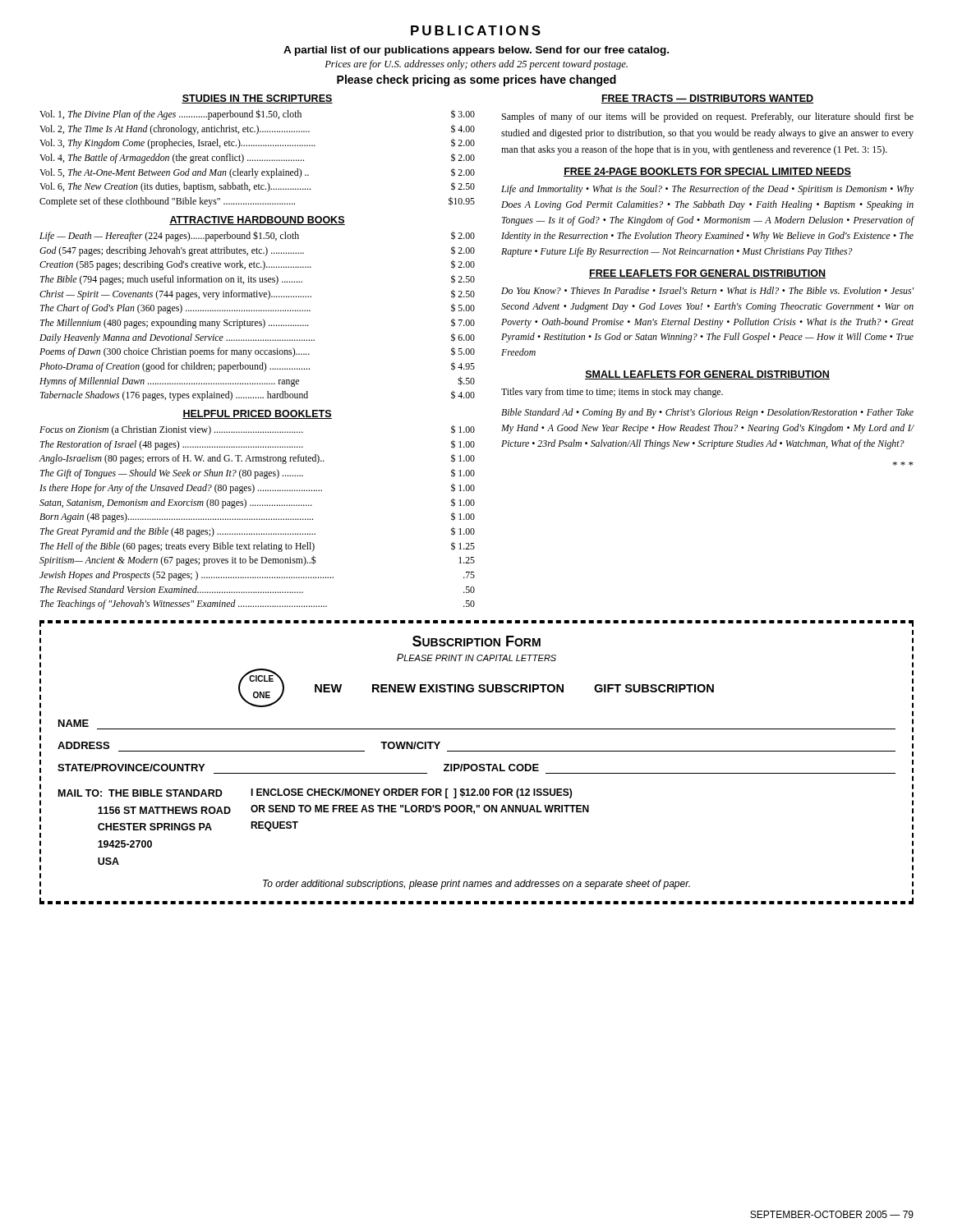This screenshot has width=953, height=1232.
Task: Find the list item that reads "Life — Death — Hereafter (224 pages)......paperbound $1.50,"
Action: (x=257, y=236)
